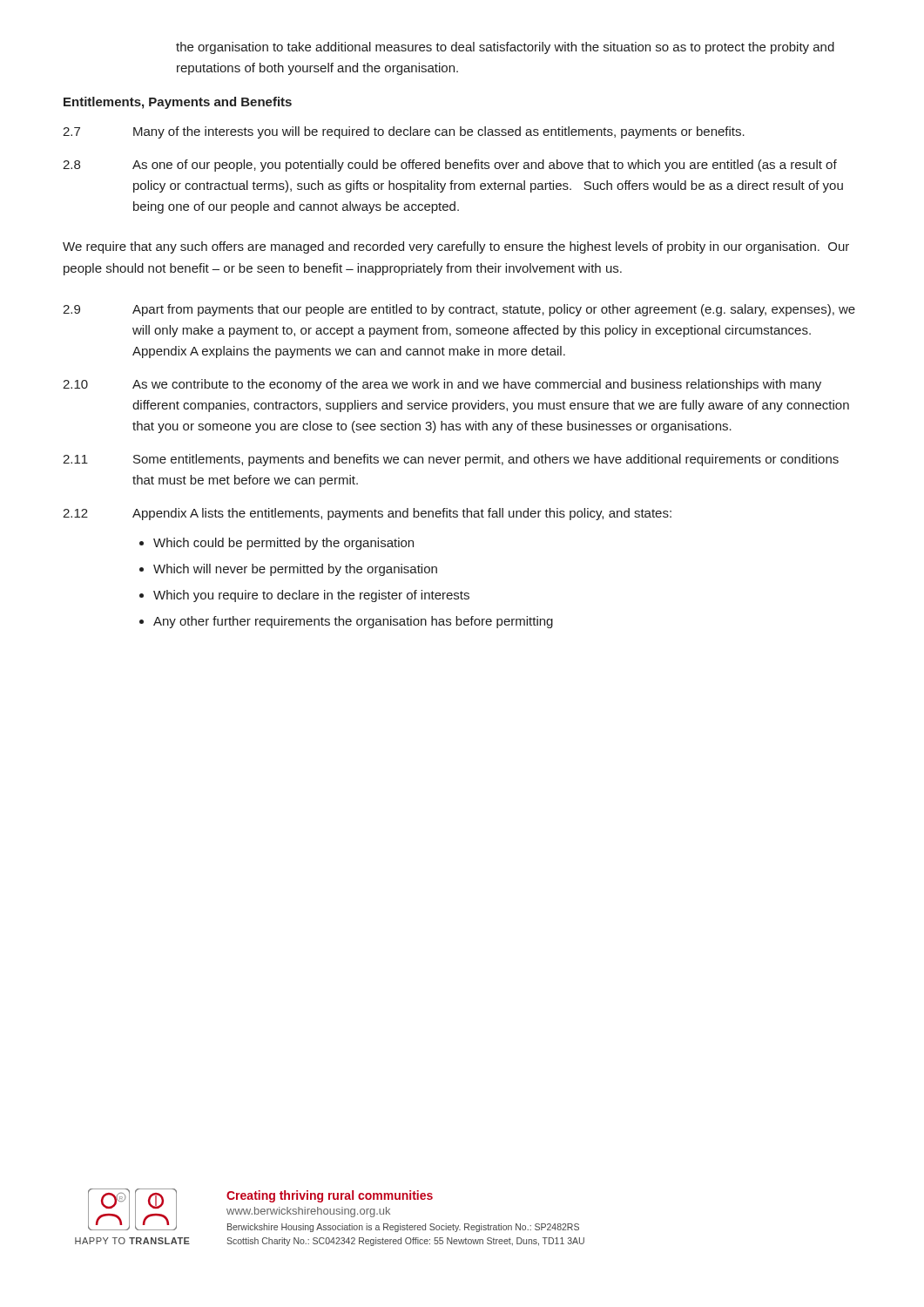
Task: Find the text starting "2.9 Apart from payments that our"
Action: (462, 330)
